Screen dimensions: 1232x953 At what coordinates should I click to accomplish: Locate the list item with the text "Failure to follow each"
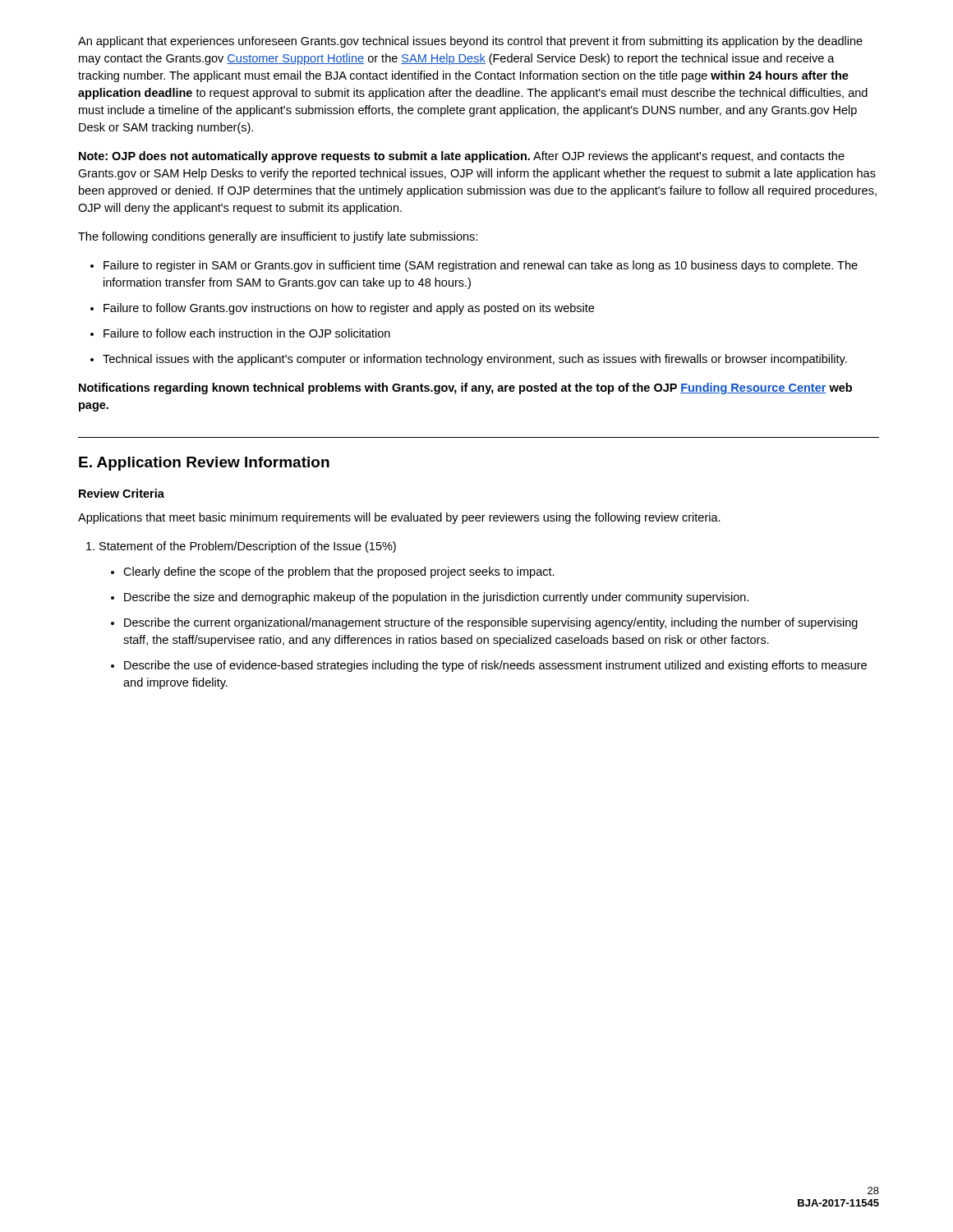[247, 334]
